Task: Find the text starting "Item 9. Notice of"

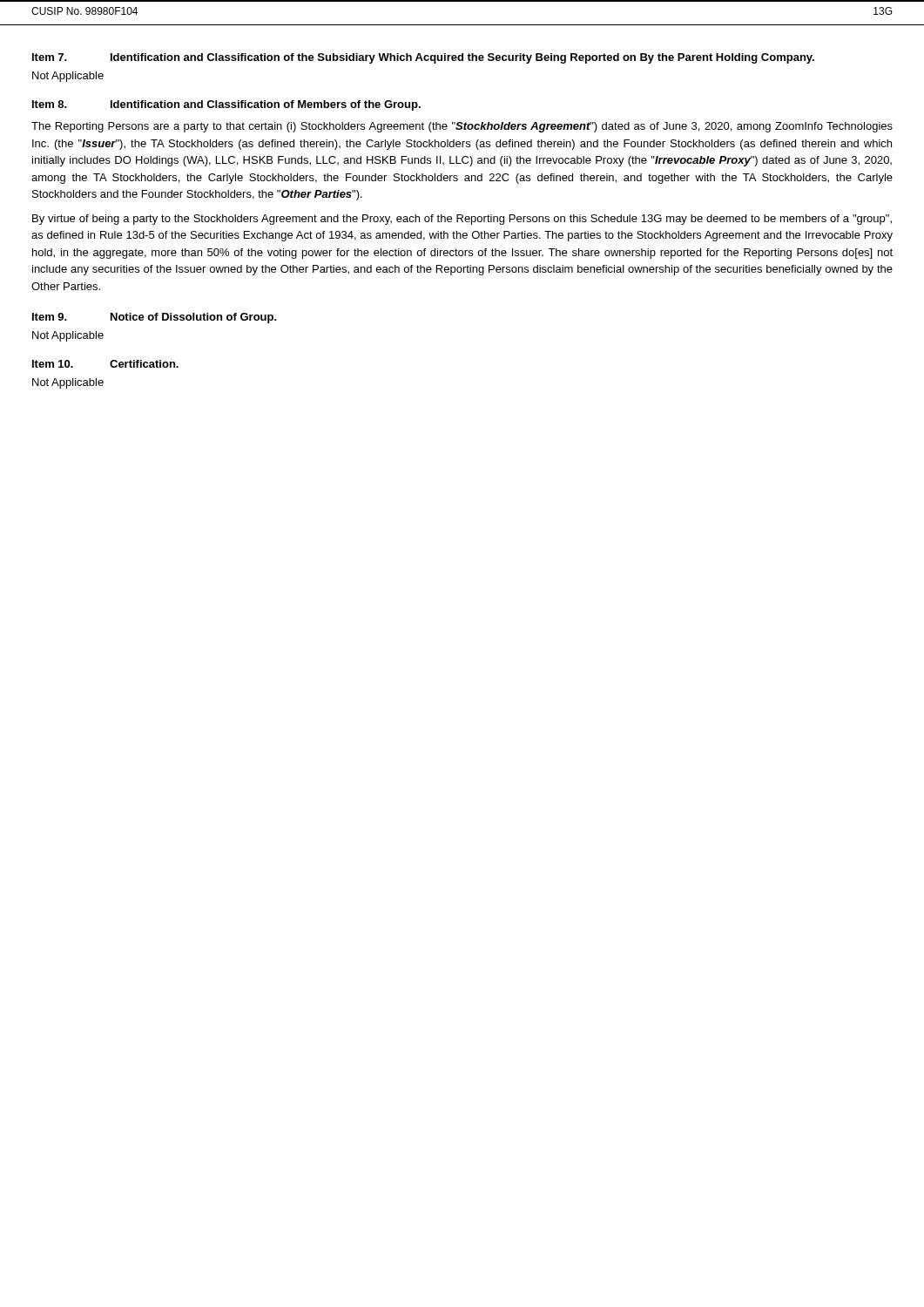Action: pyautogui.click(x=154, y=317)
